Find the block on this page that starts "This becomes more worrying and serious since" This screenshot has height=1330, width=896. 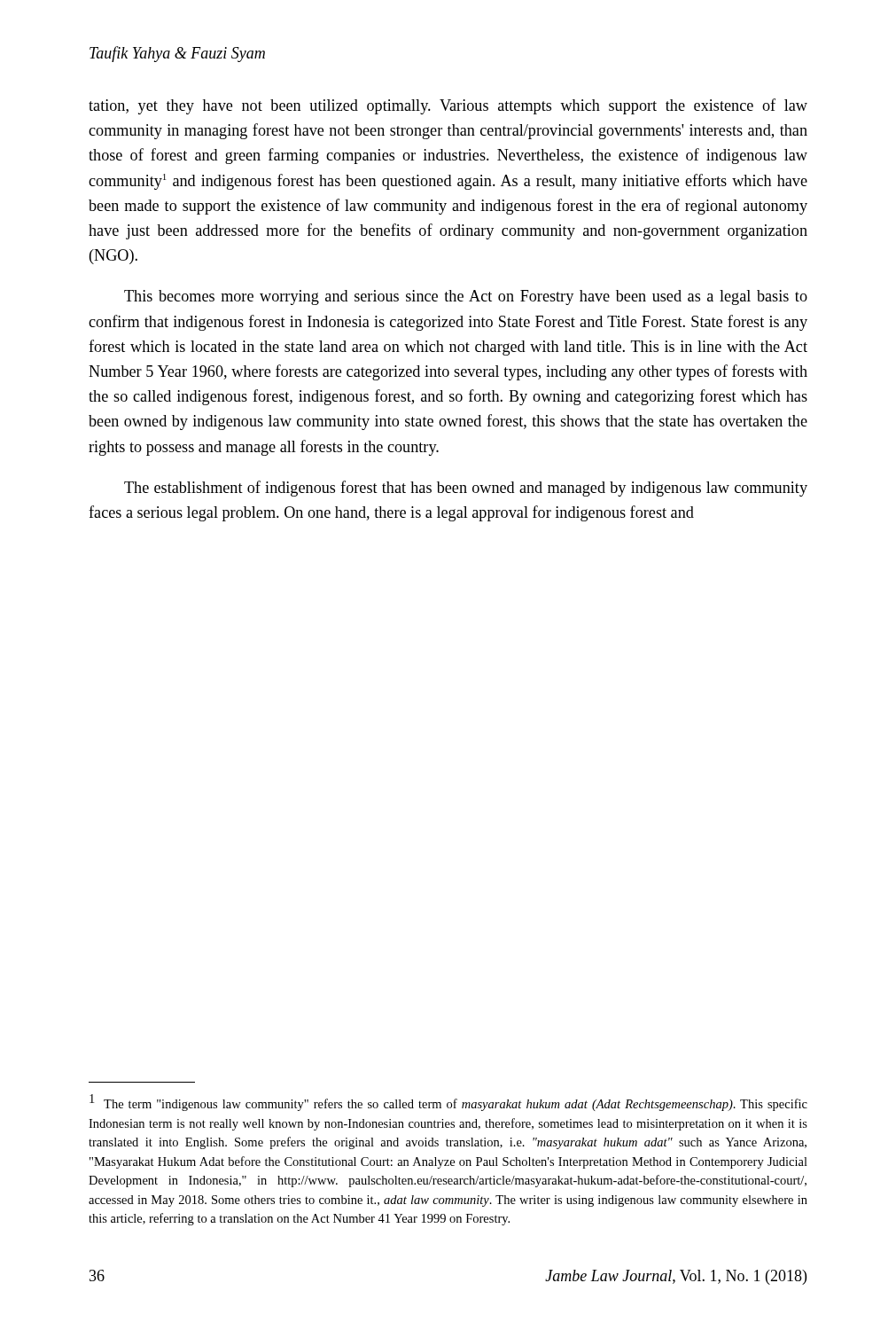(448, 372)
